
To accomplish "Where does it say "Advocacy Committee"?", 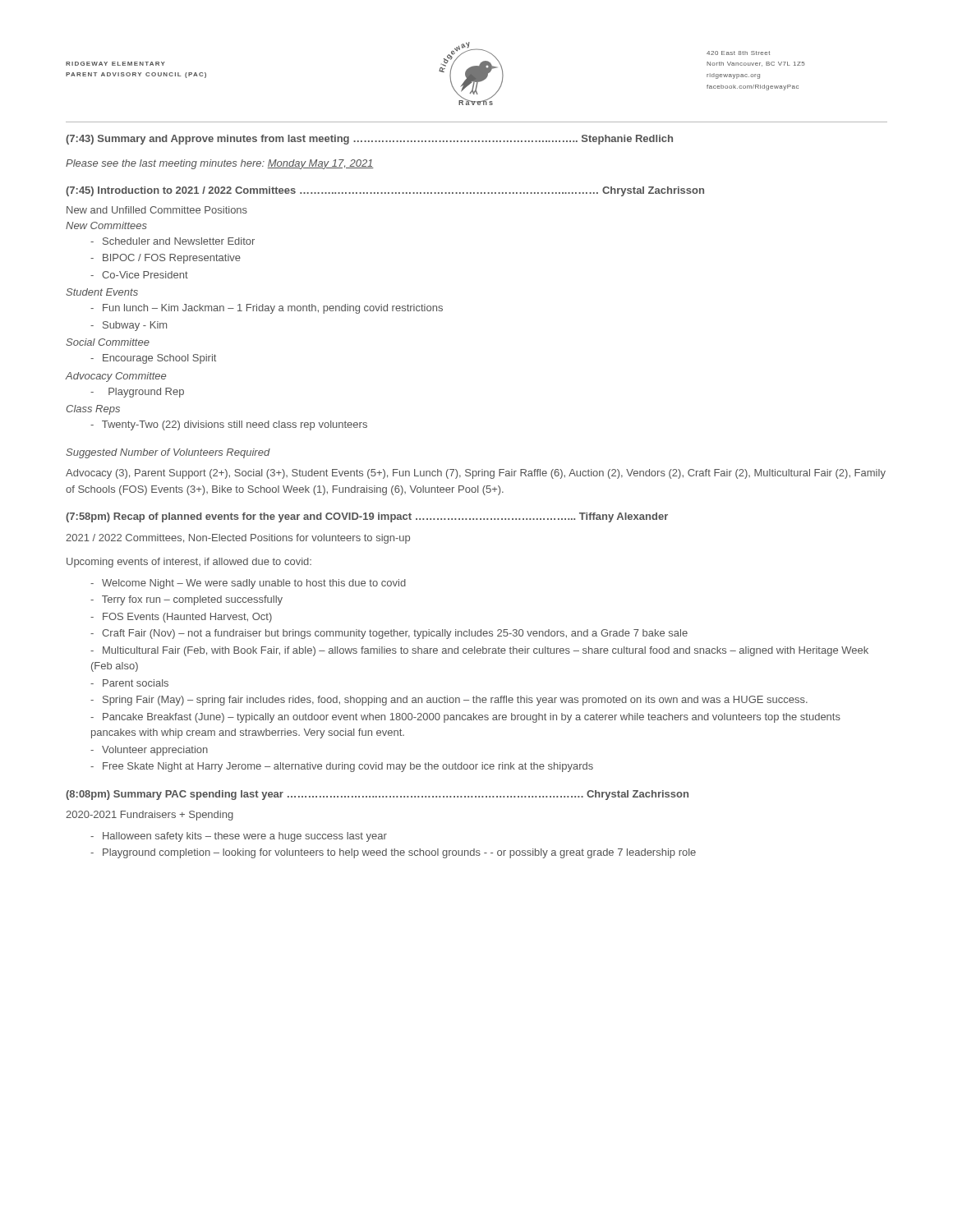I will click(x=116, y=375).
